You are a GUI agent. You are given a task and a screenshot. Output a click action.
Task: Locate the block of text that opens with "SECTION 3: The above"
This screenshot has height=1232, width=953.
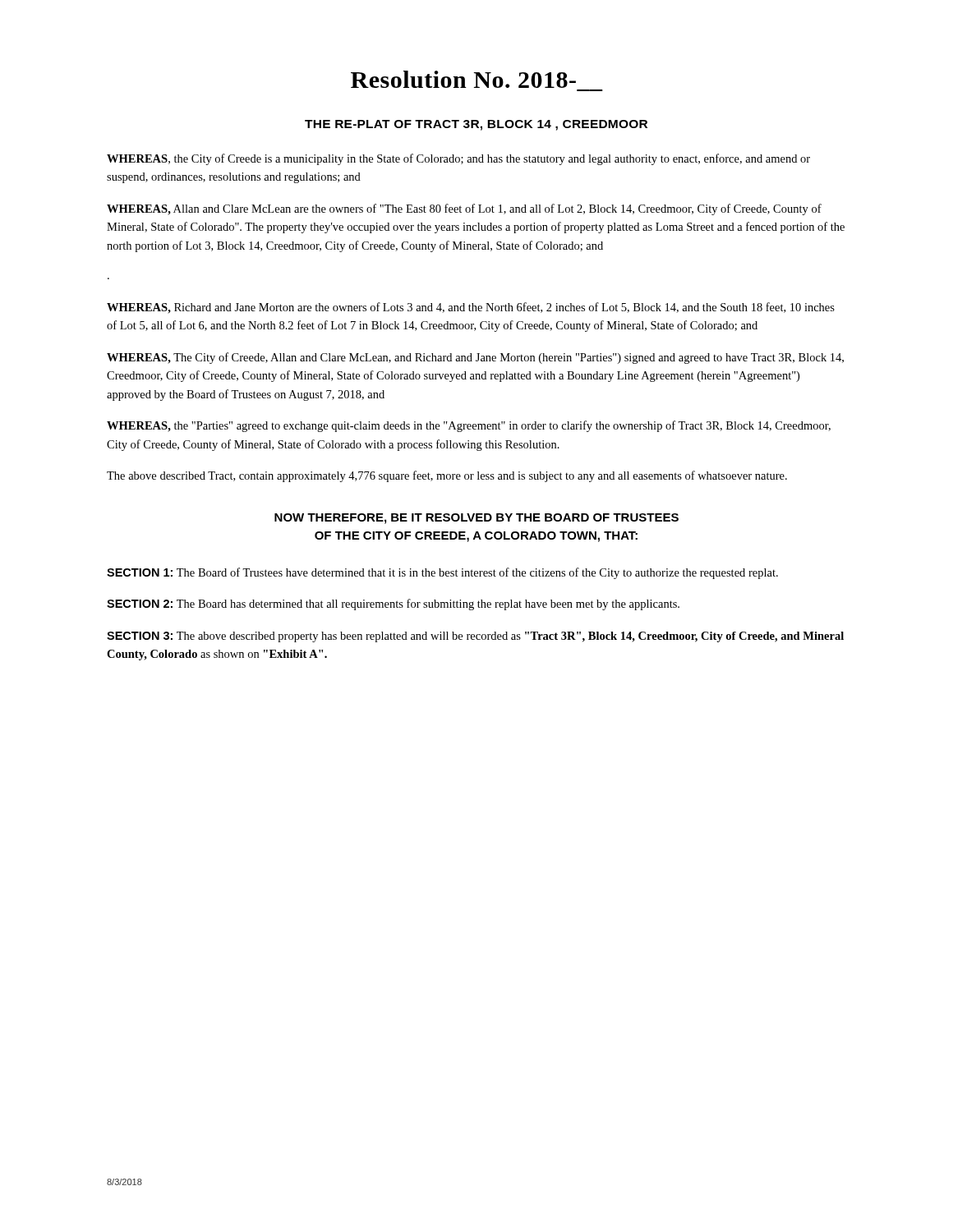[476, 645]
